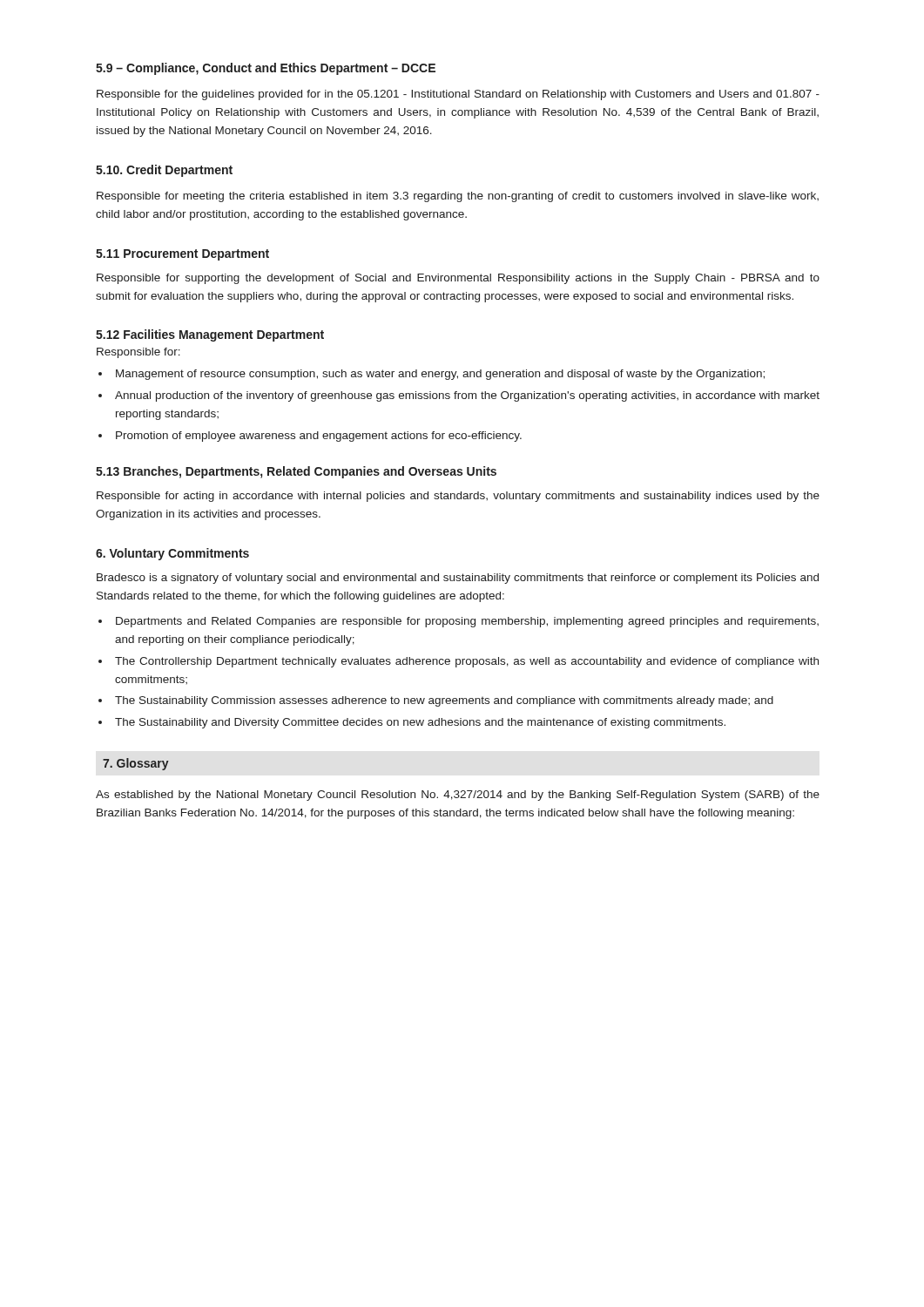Click on the section header containing "7. Glossary"
This screenshot has width=924, height=1307.
[x=136, y=764]
